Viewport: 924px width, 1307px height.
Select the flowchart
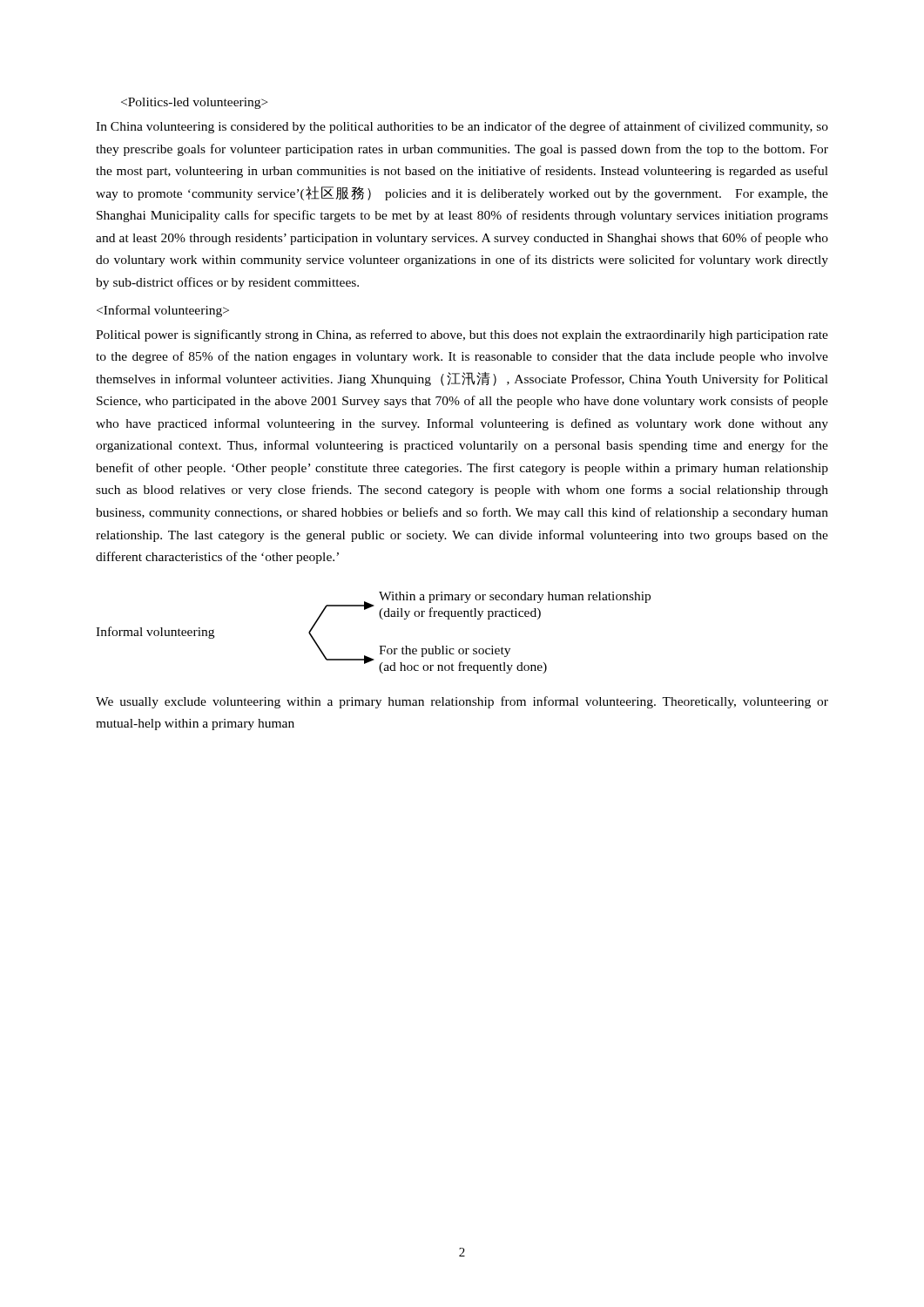(462, 632)
